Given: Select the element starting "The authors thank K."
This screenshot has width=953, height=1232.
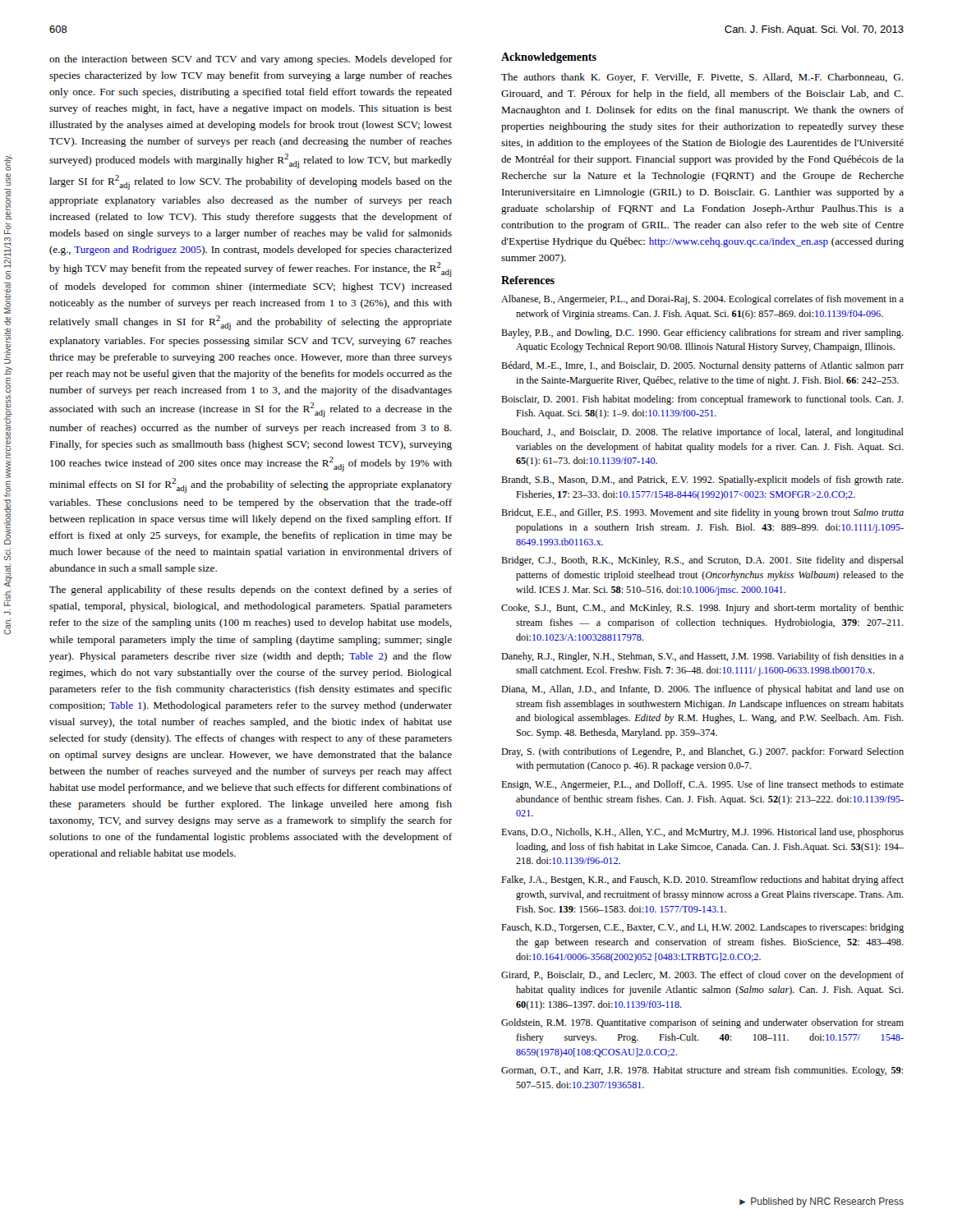Looking at the screenshot, I should (702, 168).
